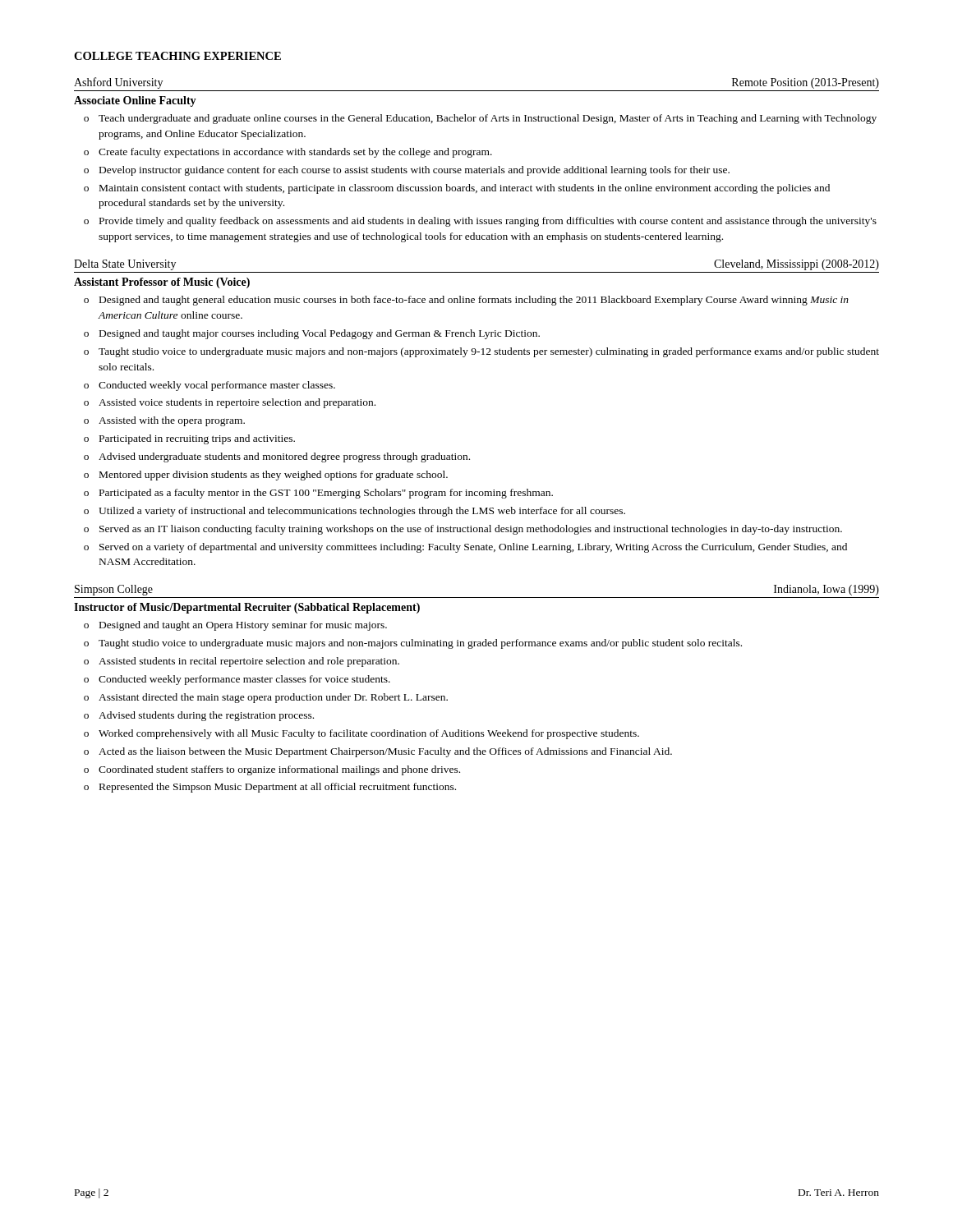Screen dimensions: 1232x953
Task: Locate the block of text that opens with "o Designed and taught an"
Action: (x=235, y=626)
